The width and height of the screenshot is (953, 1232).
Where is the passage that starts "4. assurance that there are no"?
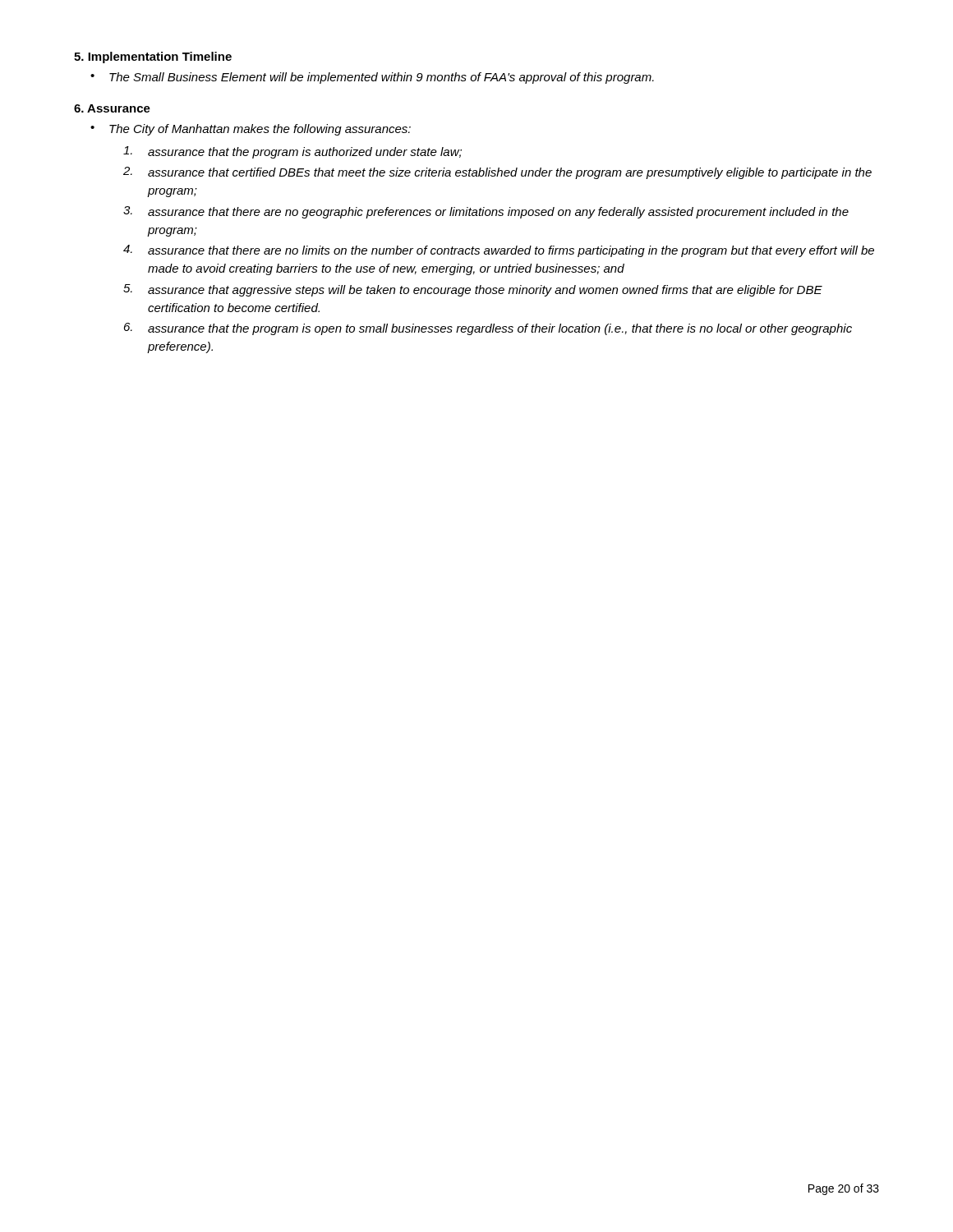[x=501, y=260]
